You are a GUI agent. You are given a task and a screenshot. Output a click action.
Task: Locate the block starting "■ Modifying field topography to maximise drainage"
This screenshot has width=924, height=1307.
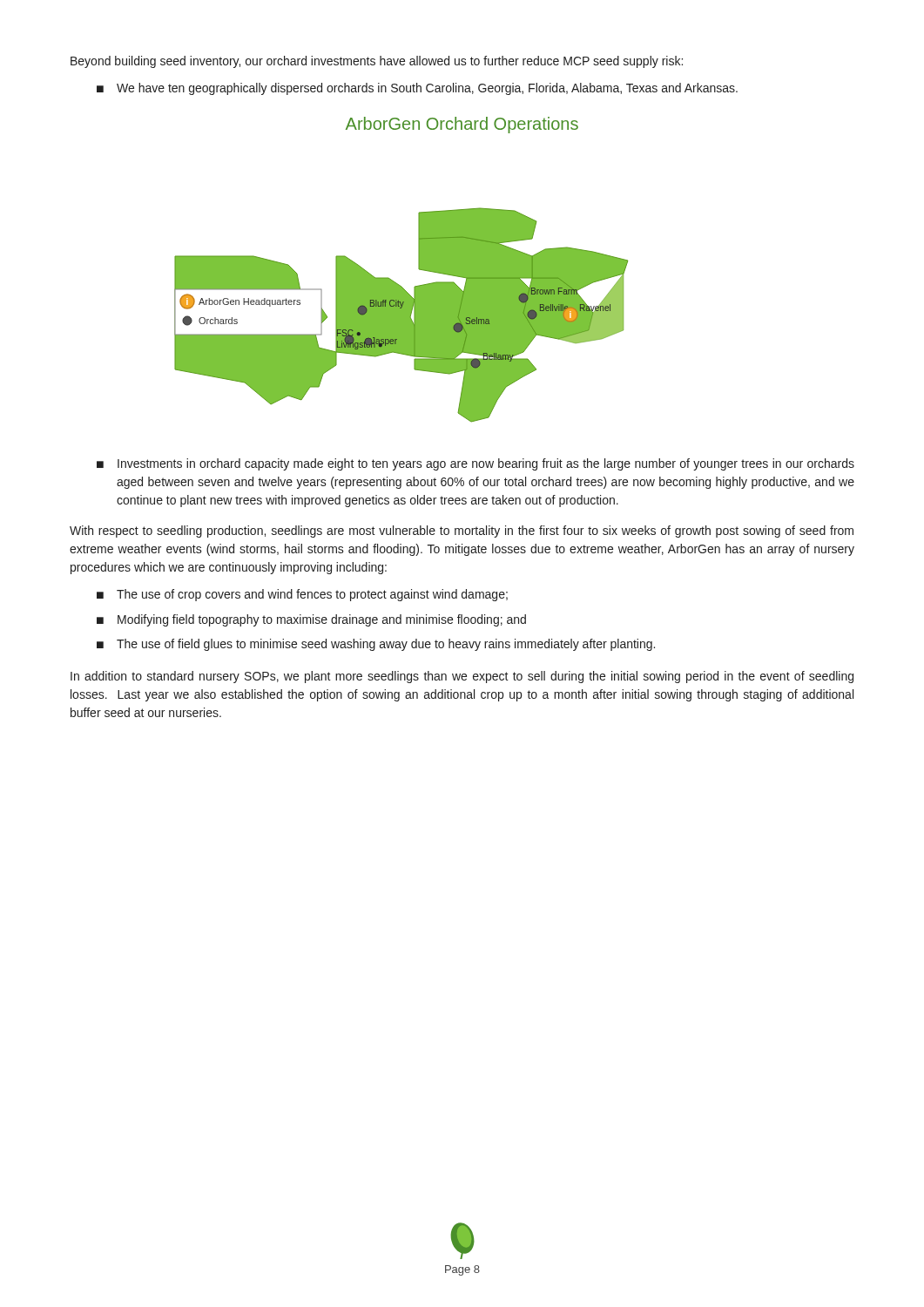pyautogui.click(x=311, y=620)
